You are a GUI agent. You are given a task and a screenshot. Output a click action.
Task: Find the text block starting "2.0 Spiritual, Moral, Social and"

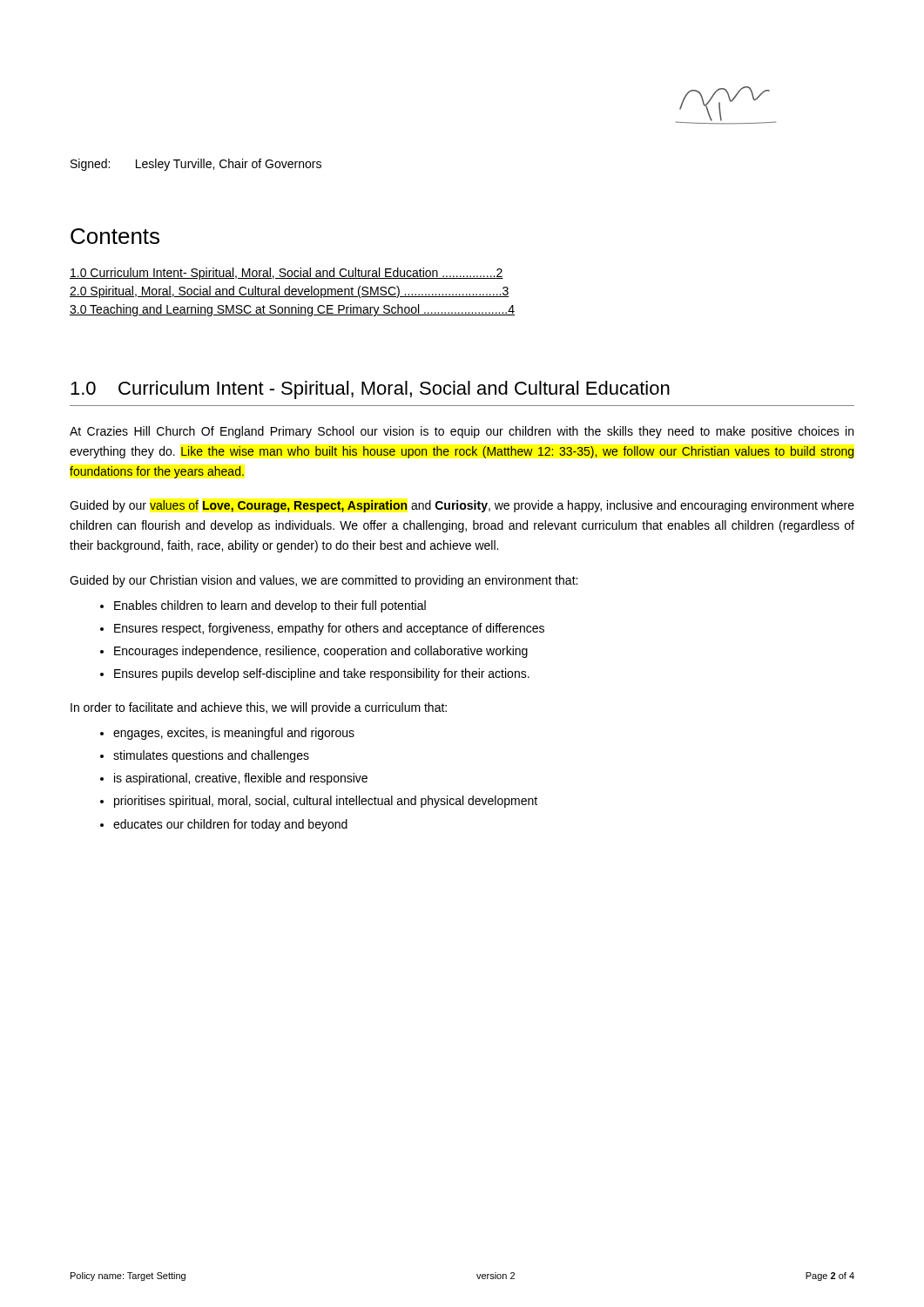tap(289, 291)
